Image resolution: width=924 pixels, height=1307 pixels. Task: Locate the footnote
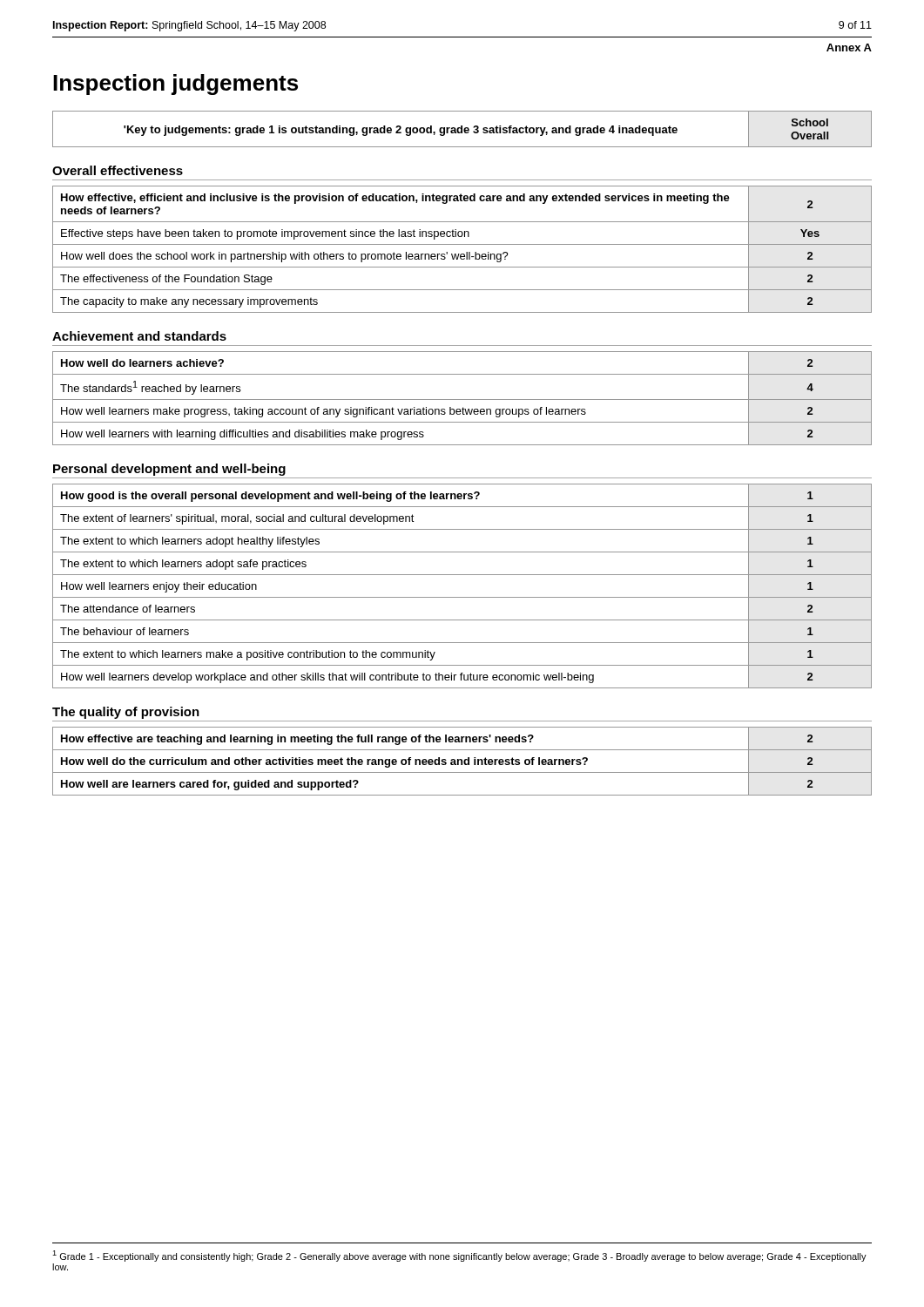[x=459, y=1261]
